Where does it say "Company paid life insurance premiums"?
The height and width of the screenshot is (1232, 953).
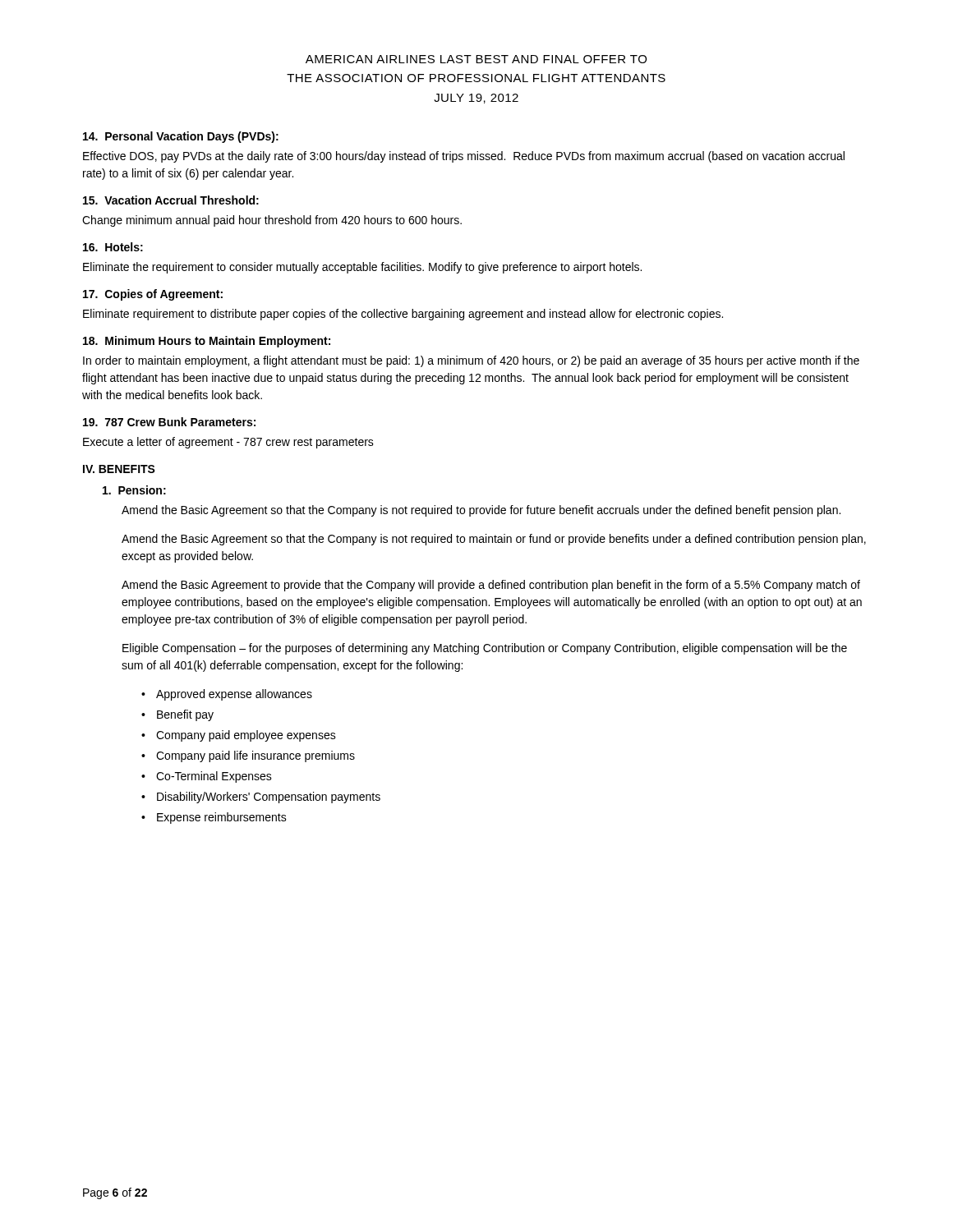(255, 755)
